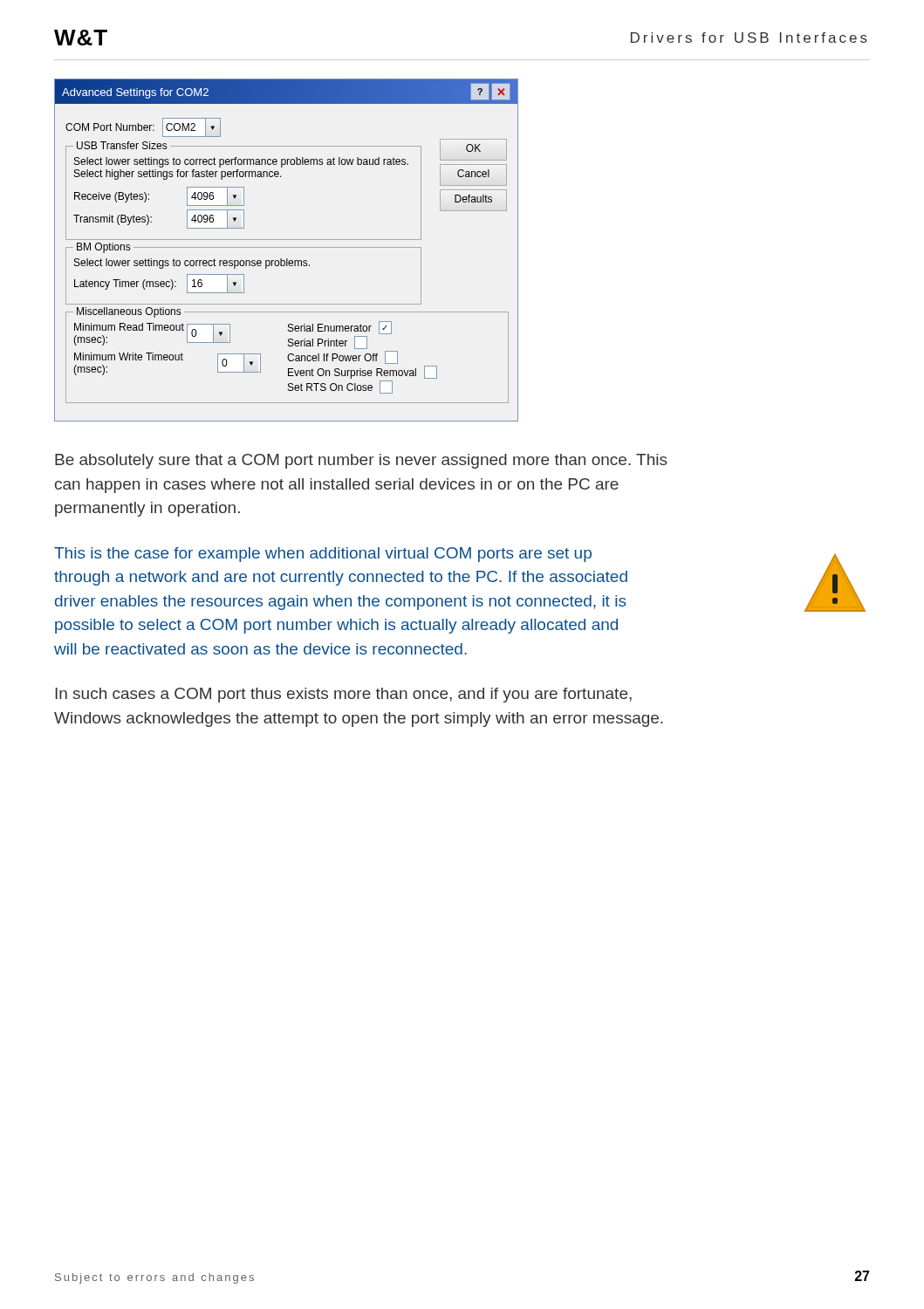
Task: Navigate to the element starting "Be absolutely sure"
Action: [x=361, y=483]
